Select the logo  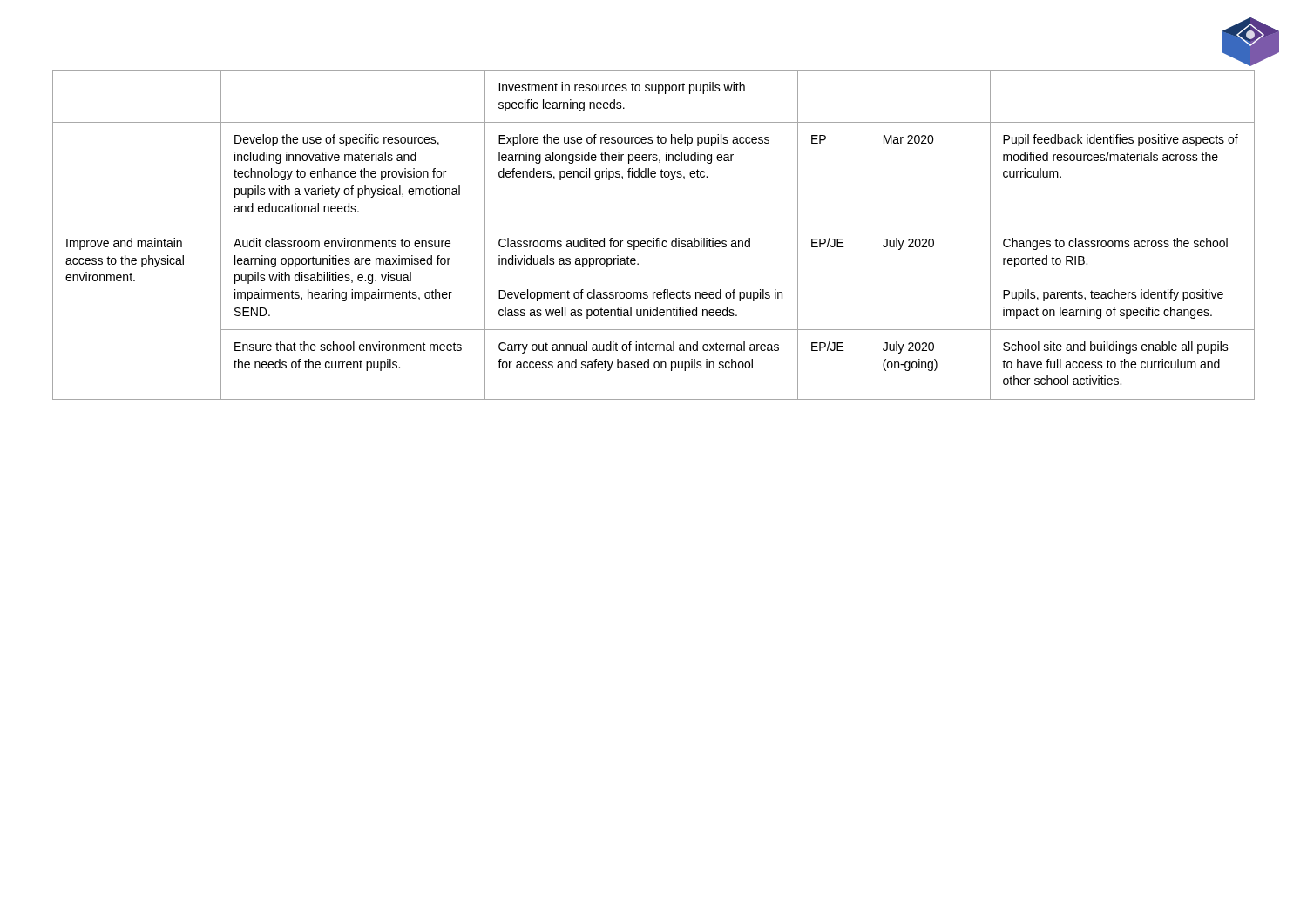(1250, 42)
